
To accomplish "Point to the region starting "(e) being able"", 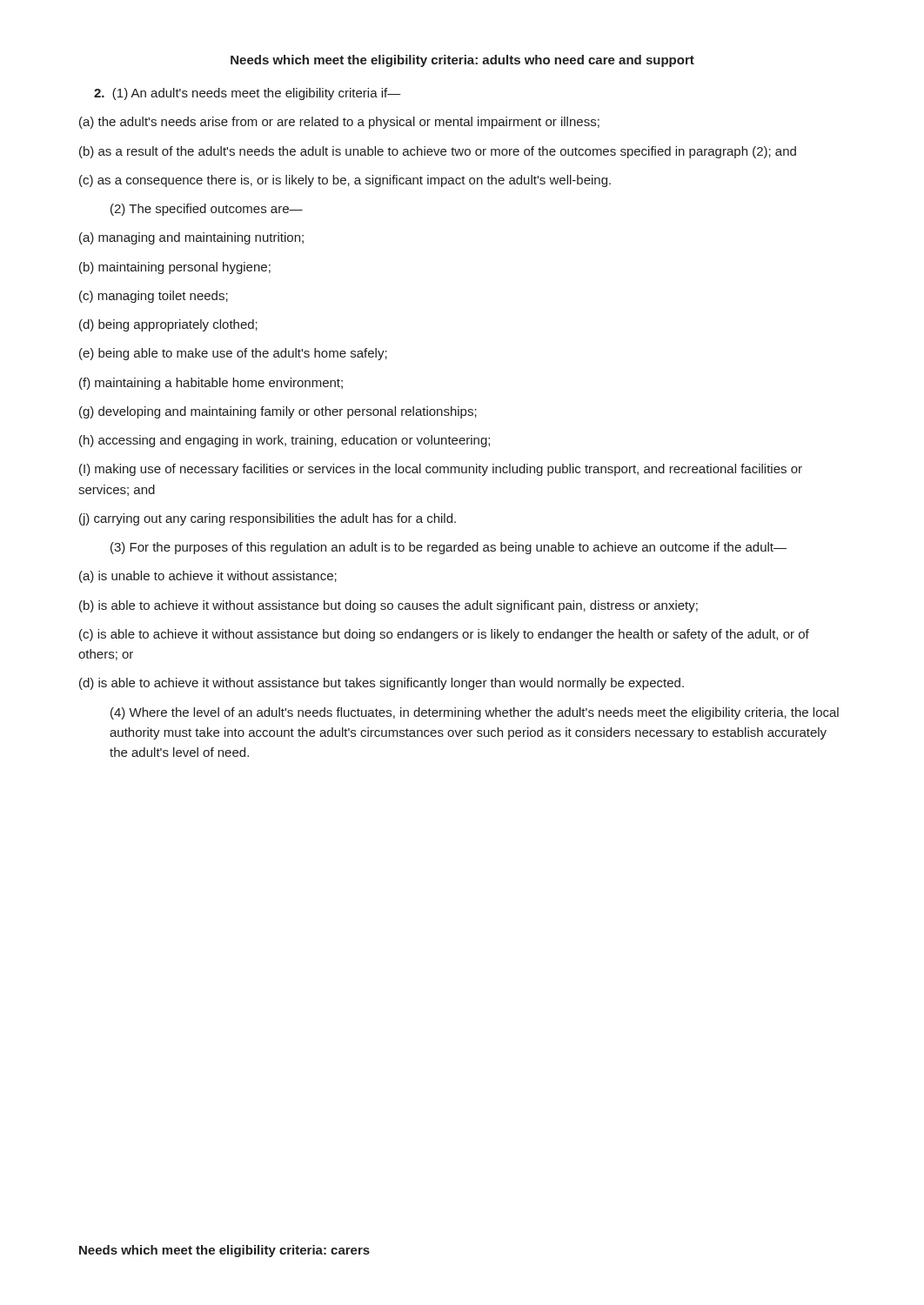I will tap(233, 353).
